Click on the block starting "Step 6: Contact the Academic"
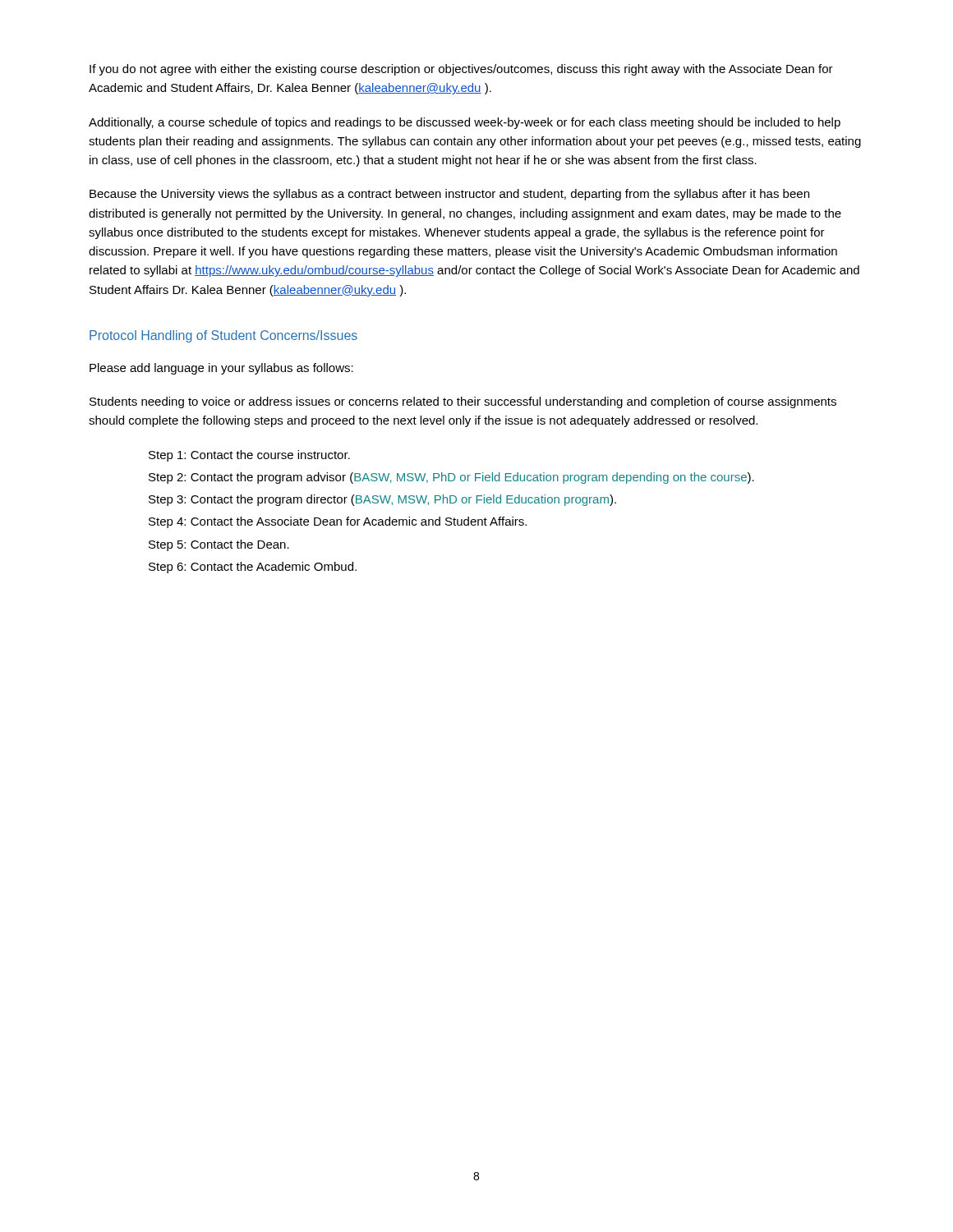This screenshot has width=953, height=1232. coord(253,566)
